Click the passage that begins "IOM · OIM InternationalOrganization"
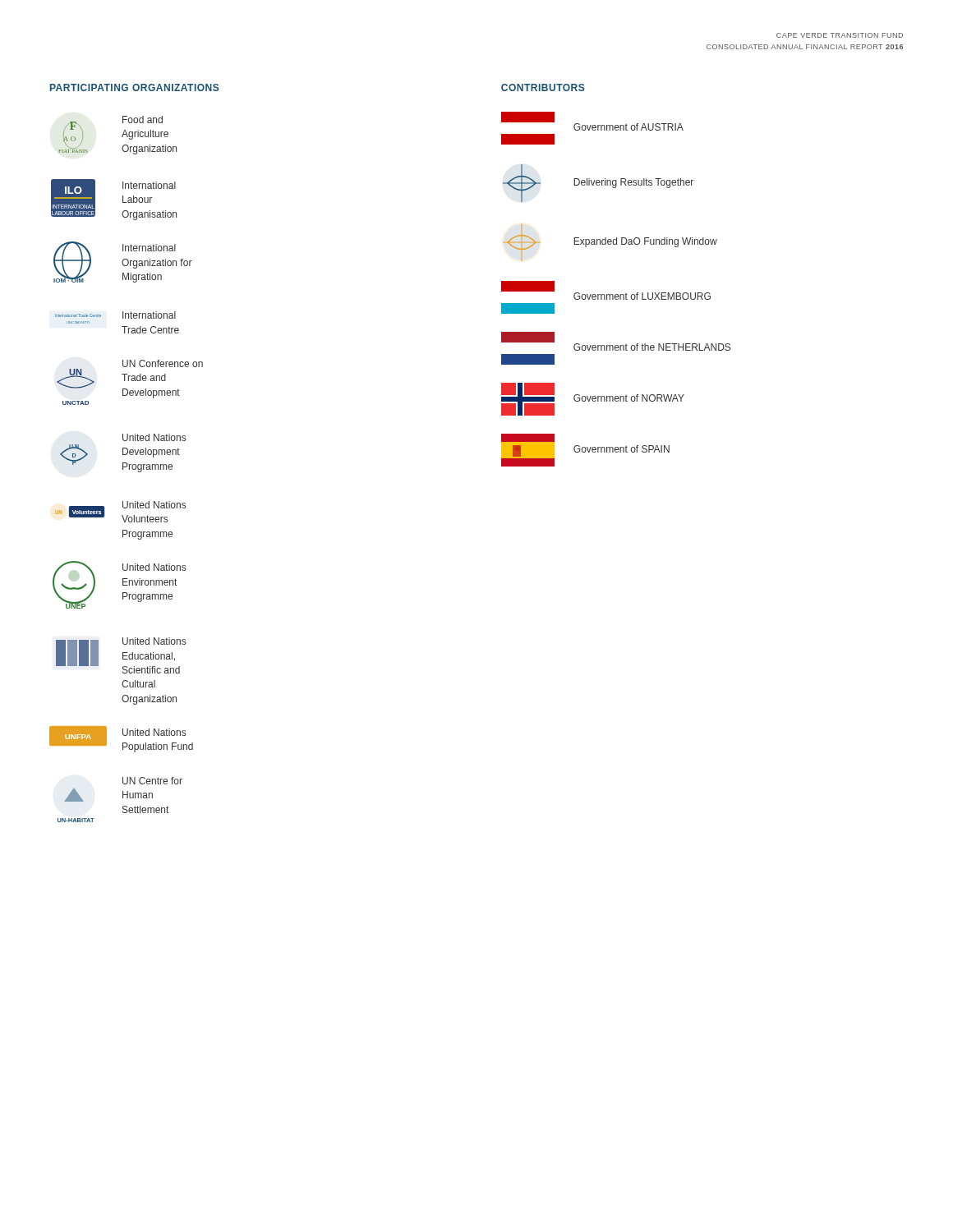 121,265
